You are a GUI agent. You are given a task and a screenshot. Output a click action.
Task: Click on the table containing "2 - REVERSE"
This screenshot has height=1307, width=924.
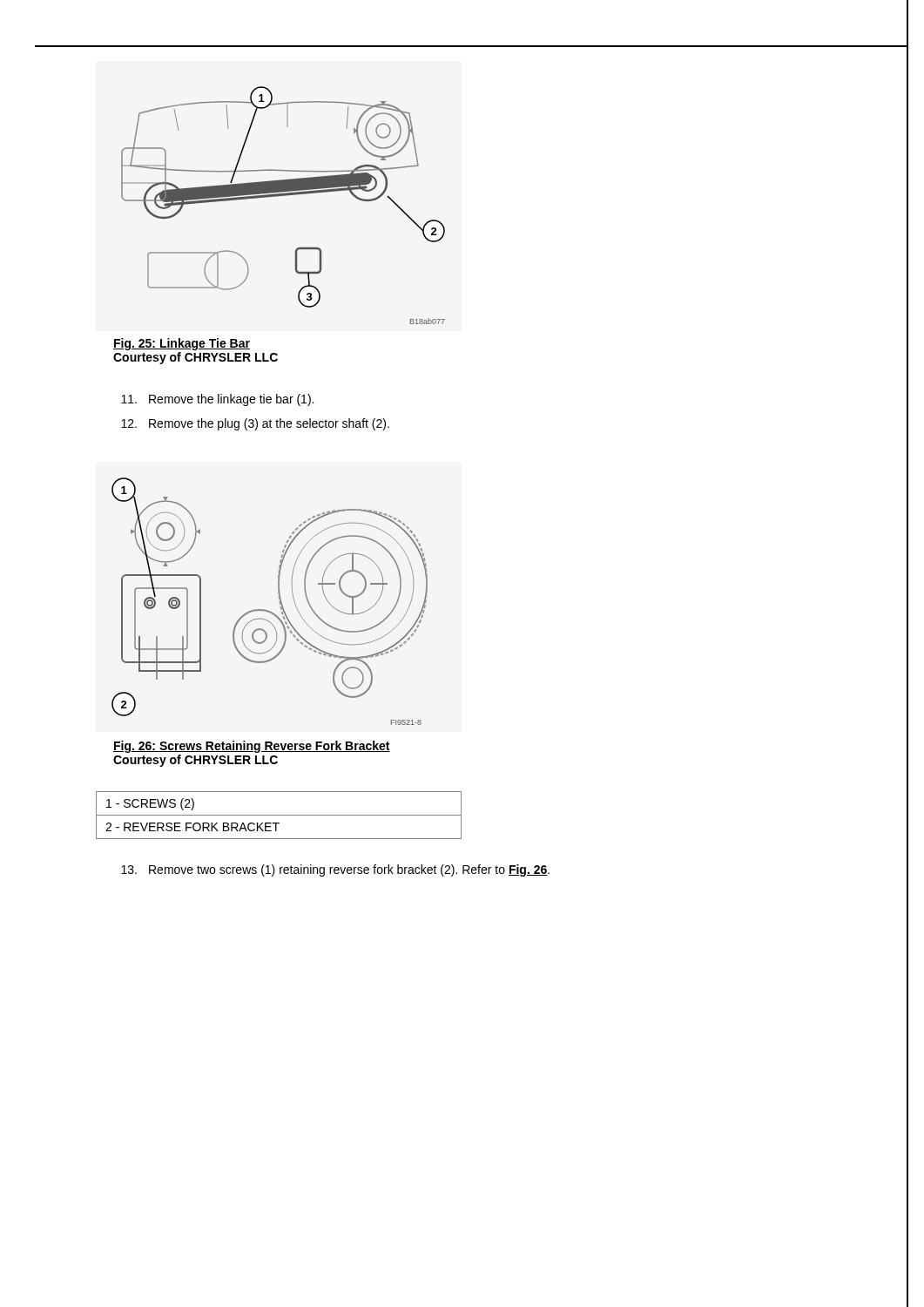click(279, 815)
